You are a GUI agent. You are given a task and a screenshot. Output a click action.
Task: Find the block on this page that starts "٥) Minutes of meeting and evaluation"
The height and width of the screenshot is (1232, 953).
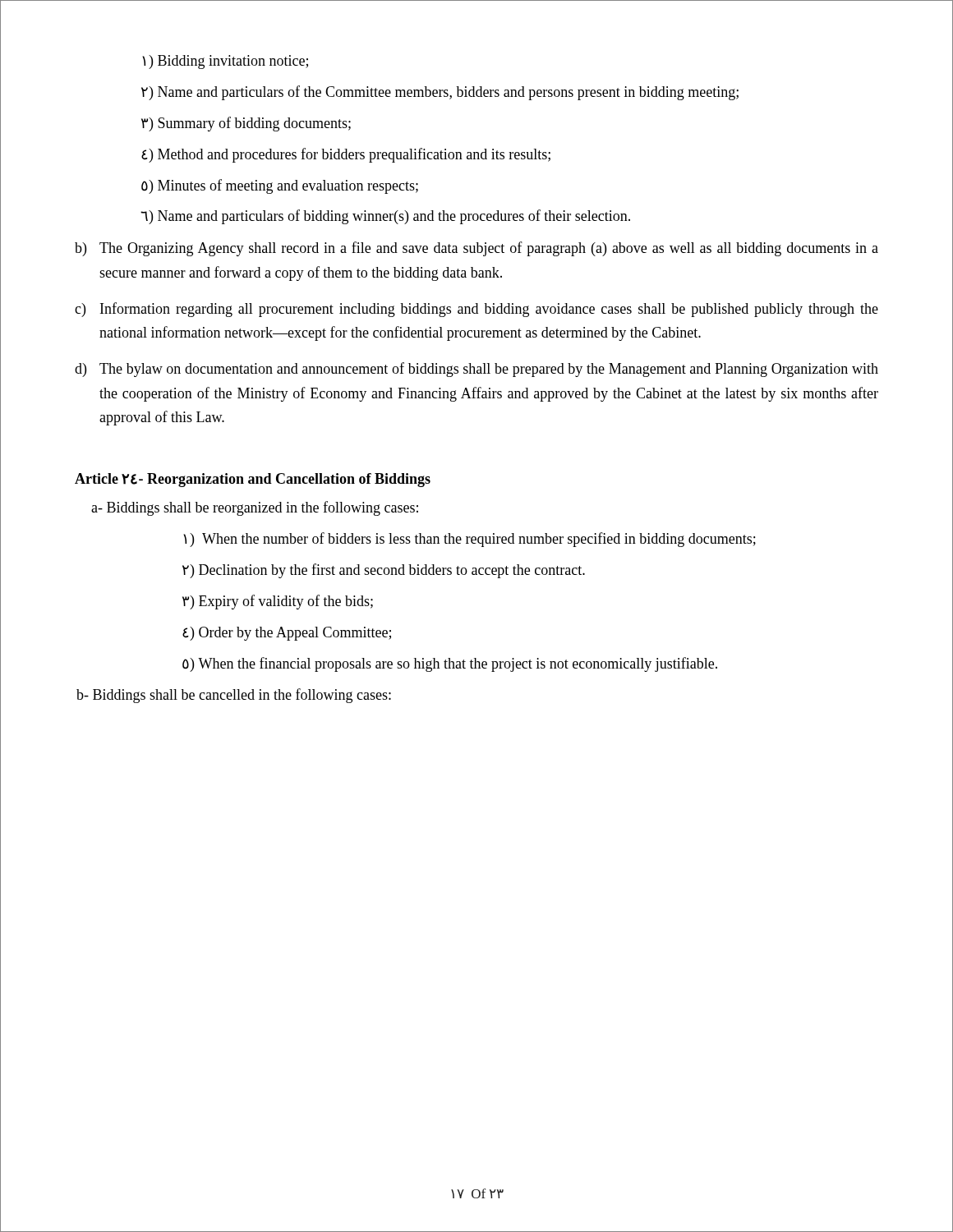280,185
